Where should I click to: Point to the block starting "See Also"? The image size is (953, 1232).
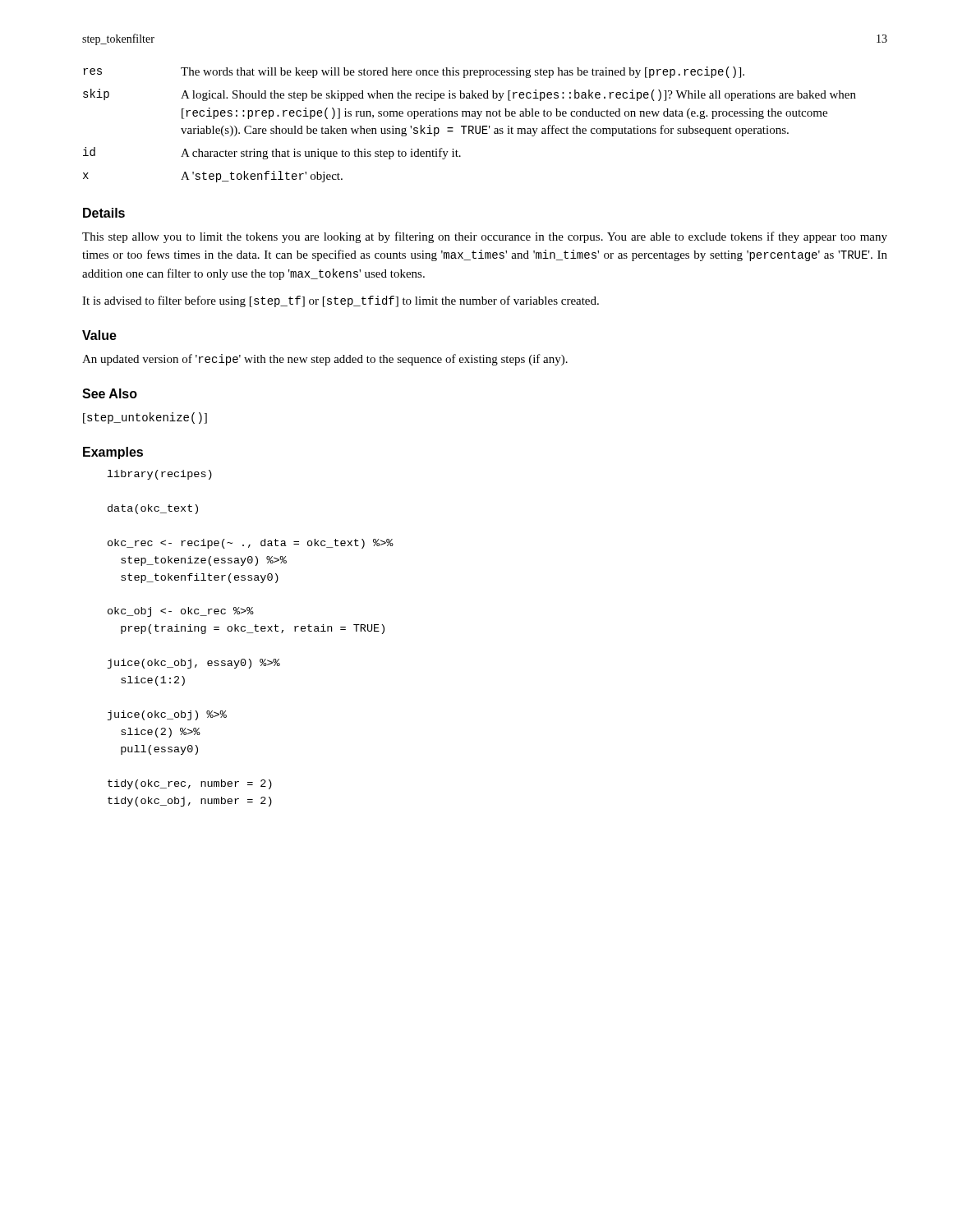point(110,394)
